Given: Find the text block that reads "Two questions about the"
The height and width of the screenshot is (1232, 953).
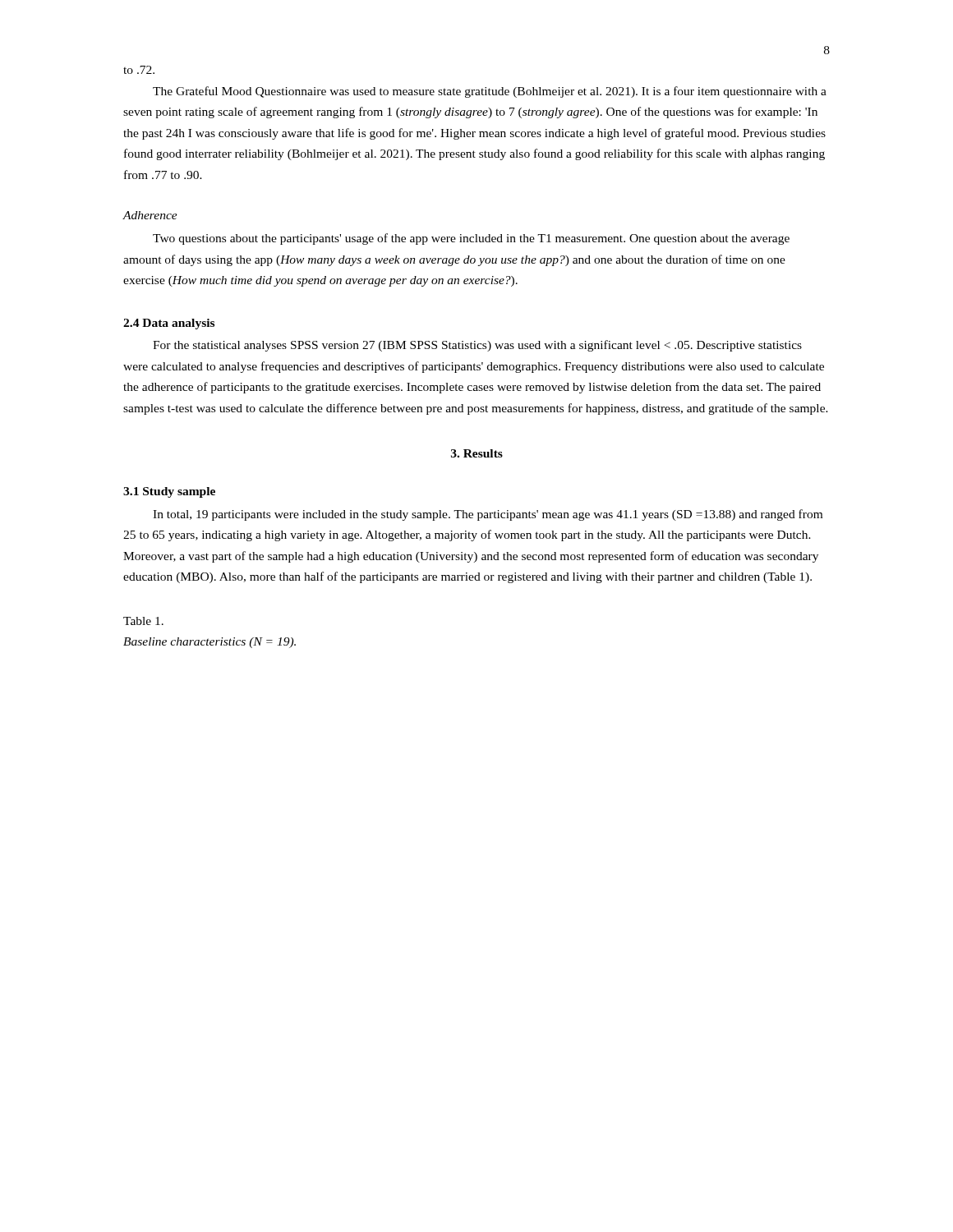Looking at the screenshot, I should pos(476,259).
